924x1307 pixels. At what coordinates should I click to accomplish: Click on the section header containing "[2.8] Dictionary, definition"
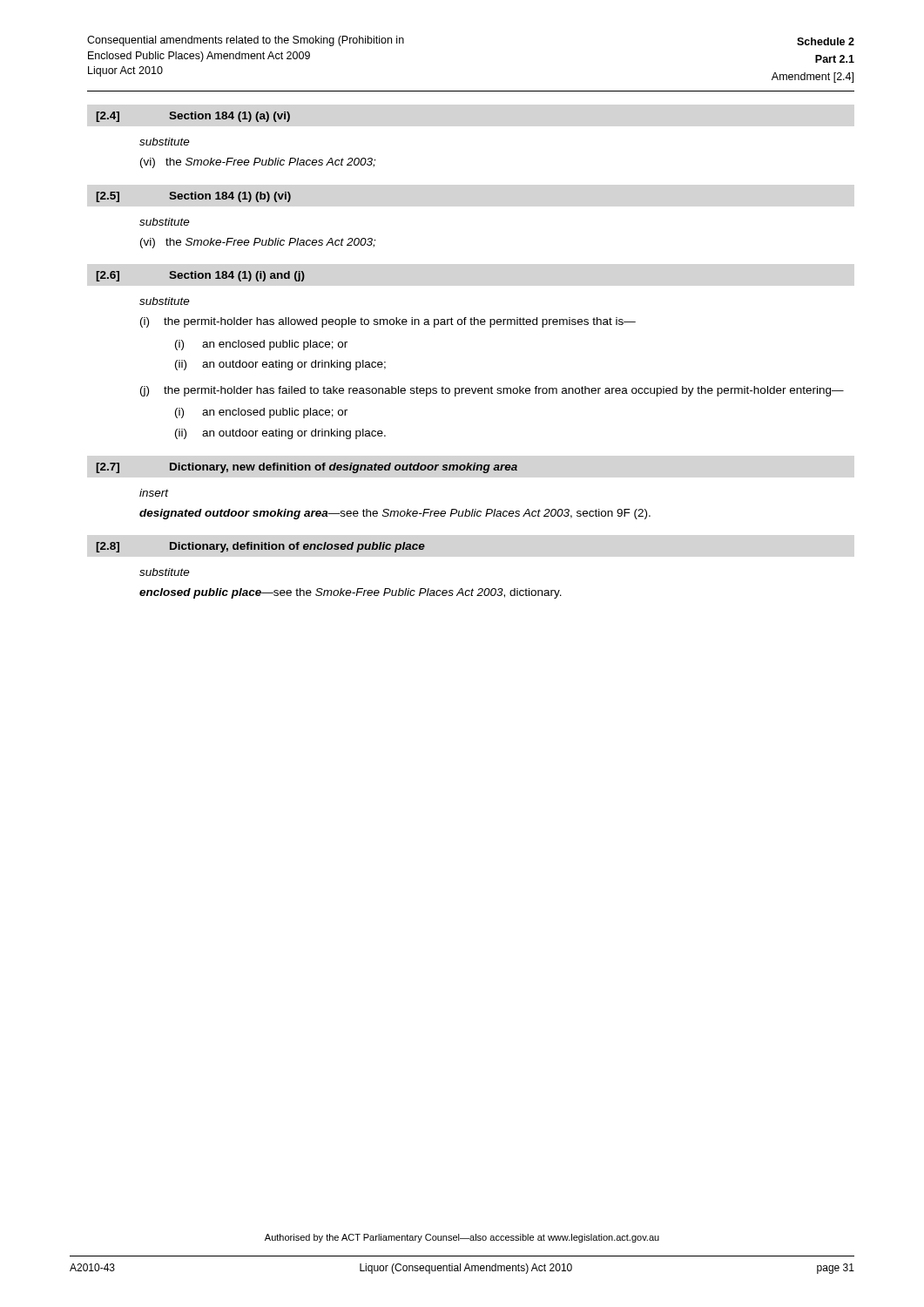click(260, 547)
